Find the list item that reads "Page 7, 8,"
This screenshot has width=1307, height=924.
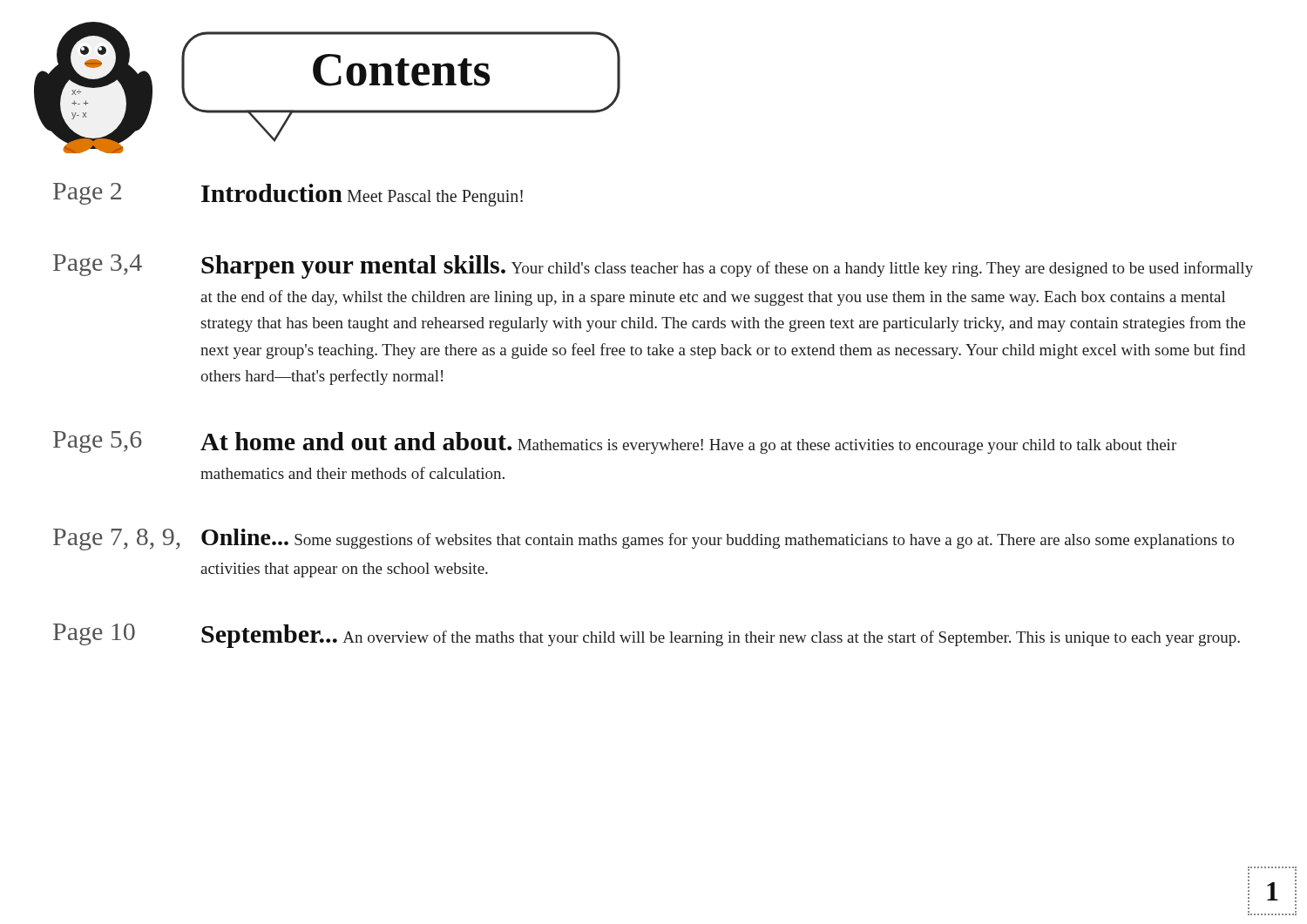pos(658,551)
